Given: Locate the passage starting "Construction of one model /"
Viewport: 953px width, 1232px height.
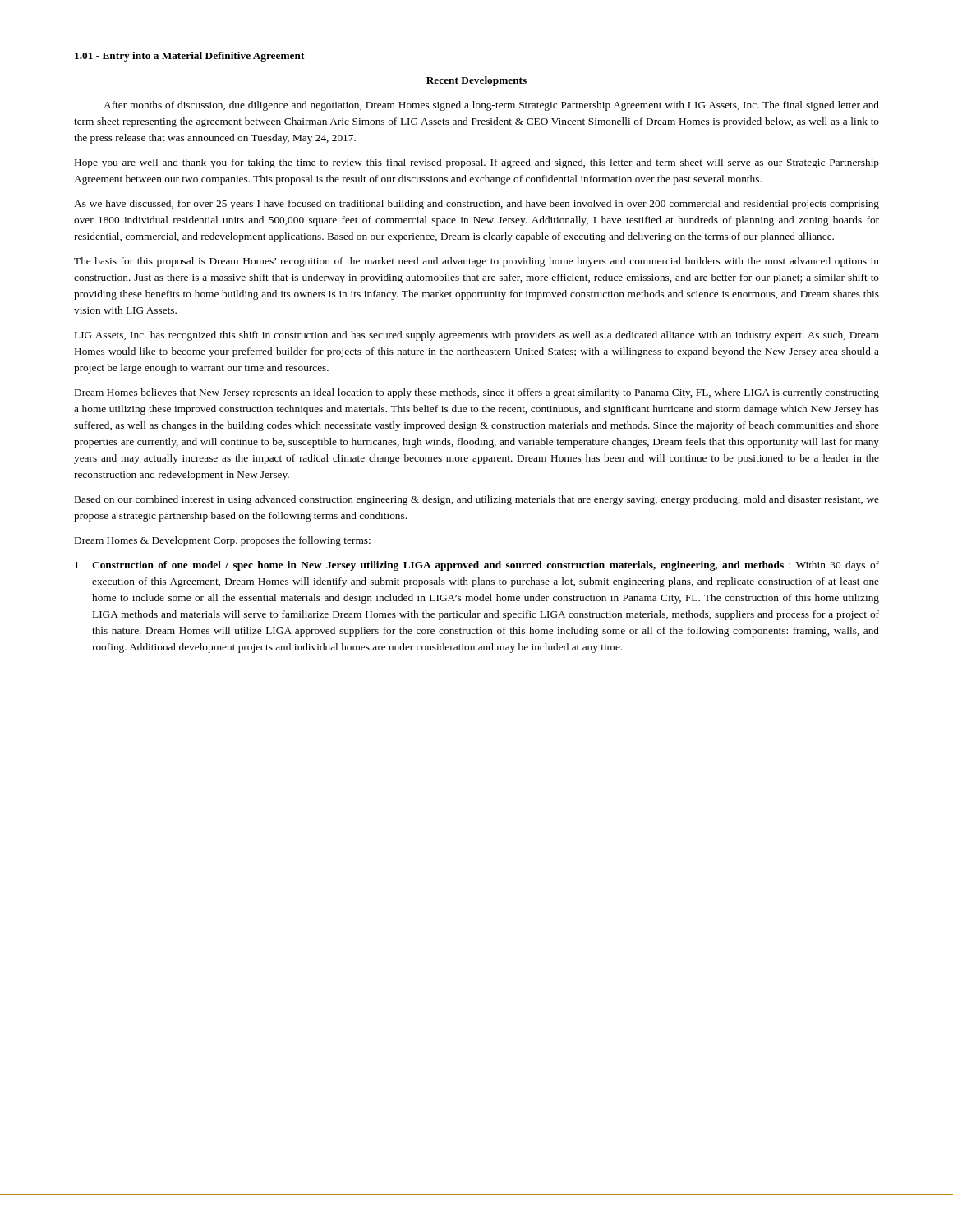Looking at the screenshot, I should tap(476, 606).
